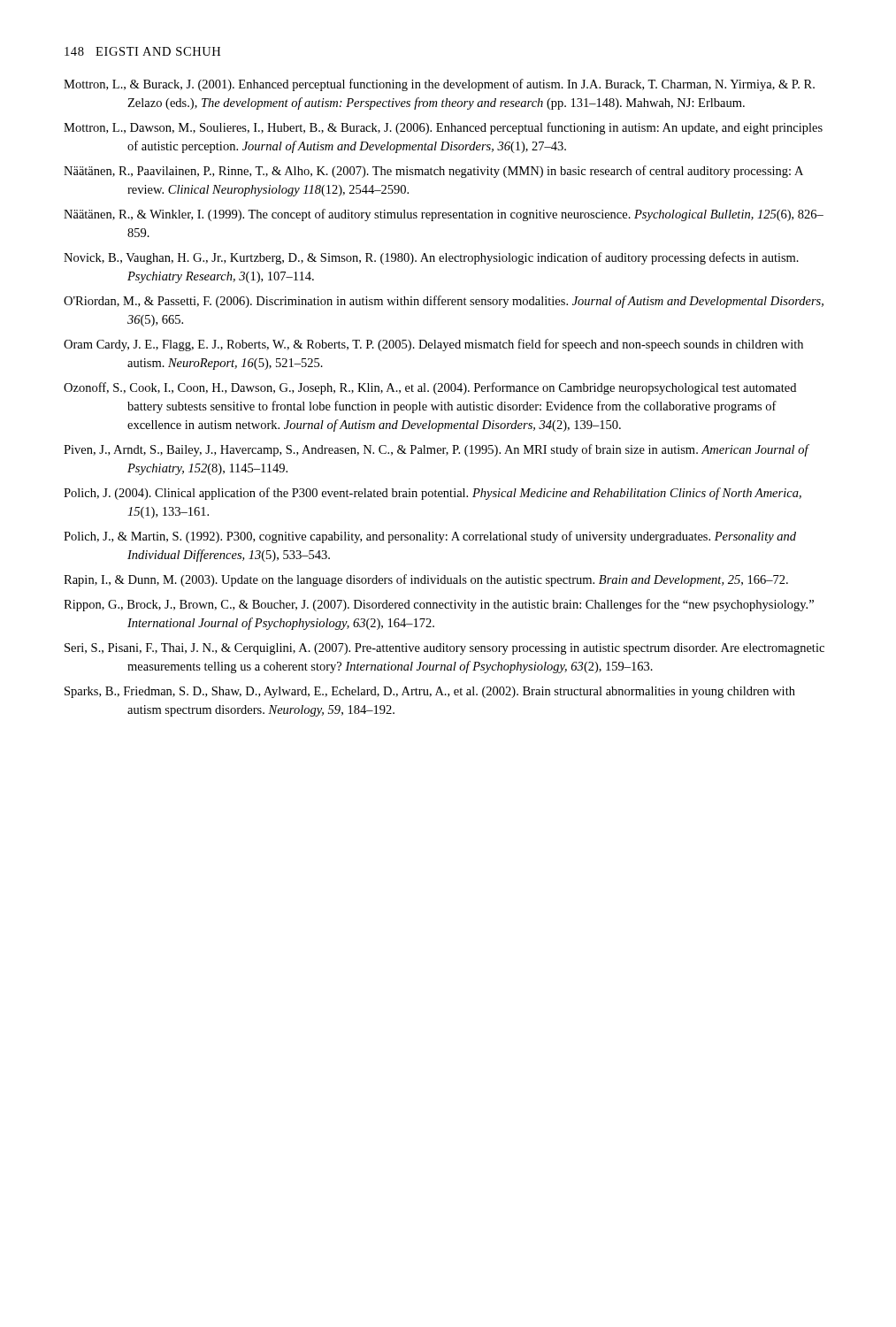Find the element starting "Näätänen, R., &"
896x1327 pixels.
[x=444, y=223]
